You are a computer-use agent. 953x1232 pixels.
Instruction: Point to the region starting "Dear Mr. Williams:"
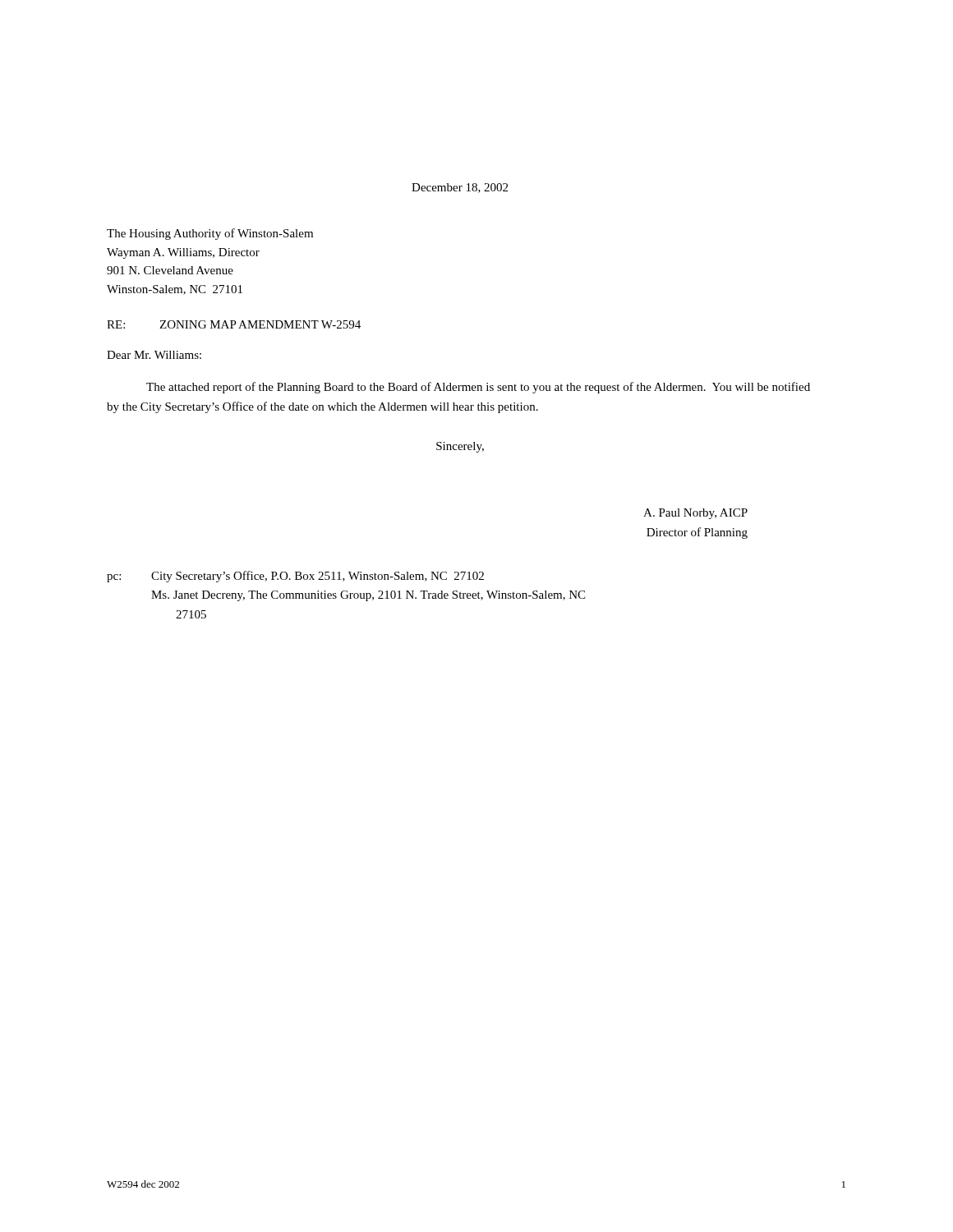tap(155, 355)
